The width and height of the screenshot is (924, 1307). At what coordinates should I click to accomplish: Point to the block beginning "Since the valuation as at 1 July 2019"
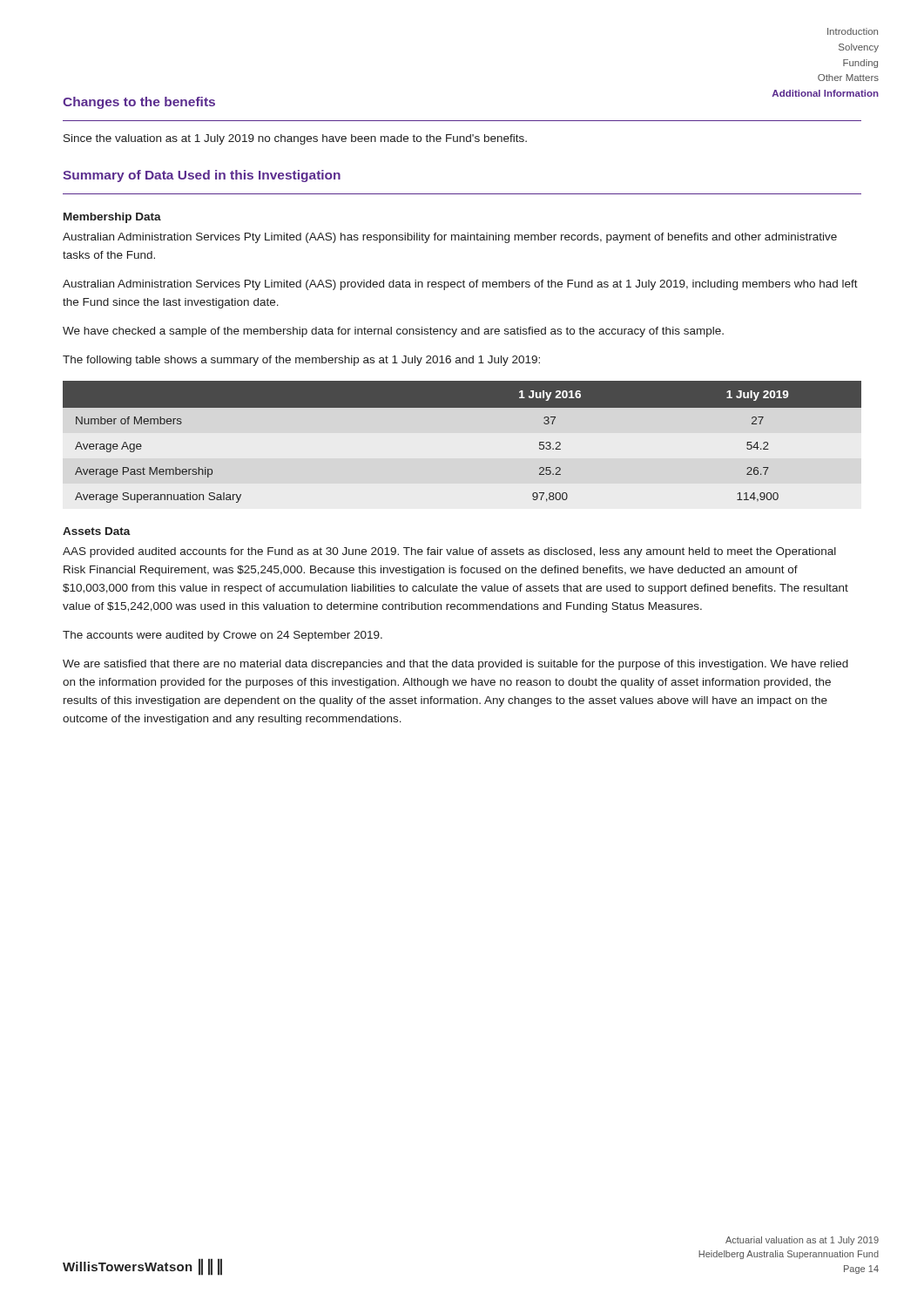coord(295,138)
